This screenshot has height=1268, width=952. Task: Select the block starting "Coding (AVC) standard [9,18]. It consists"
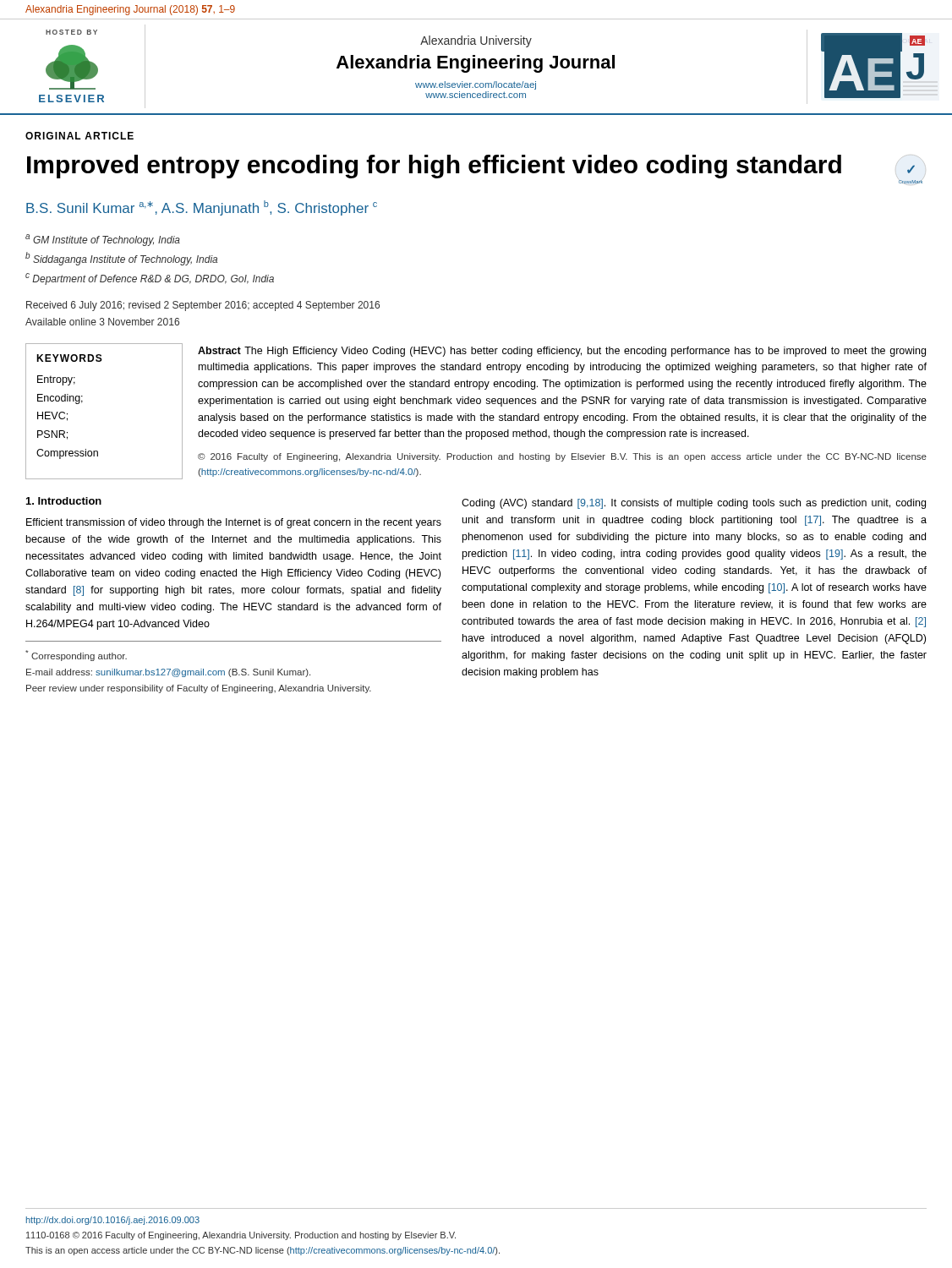(x=694, y=588)
